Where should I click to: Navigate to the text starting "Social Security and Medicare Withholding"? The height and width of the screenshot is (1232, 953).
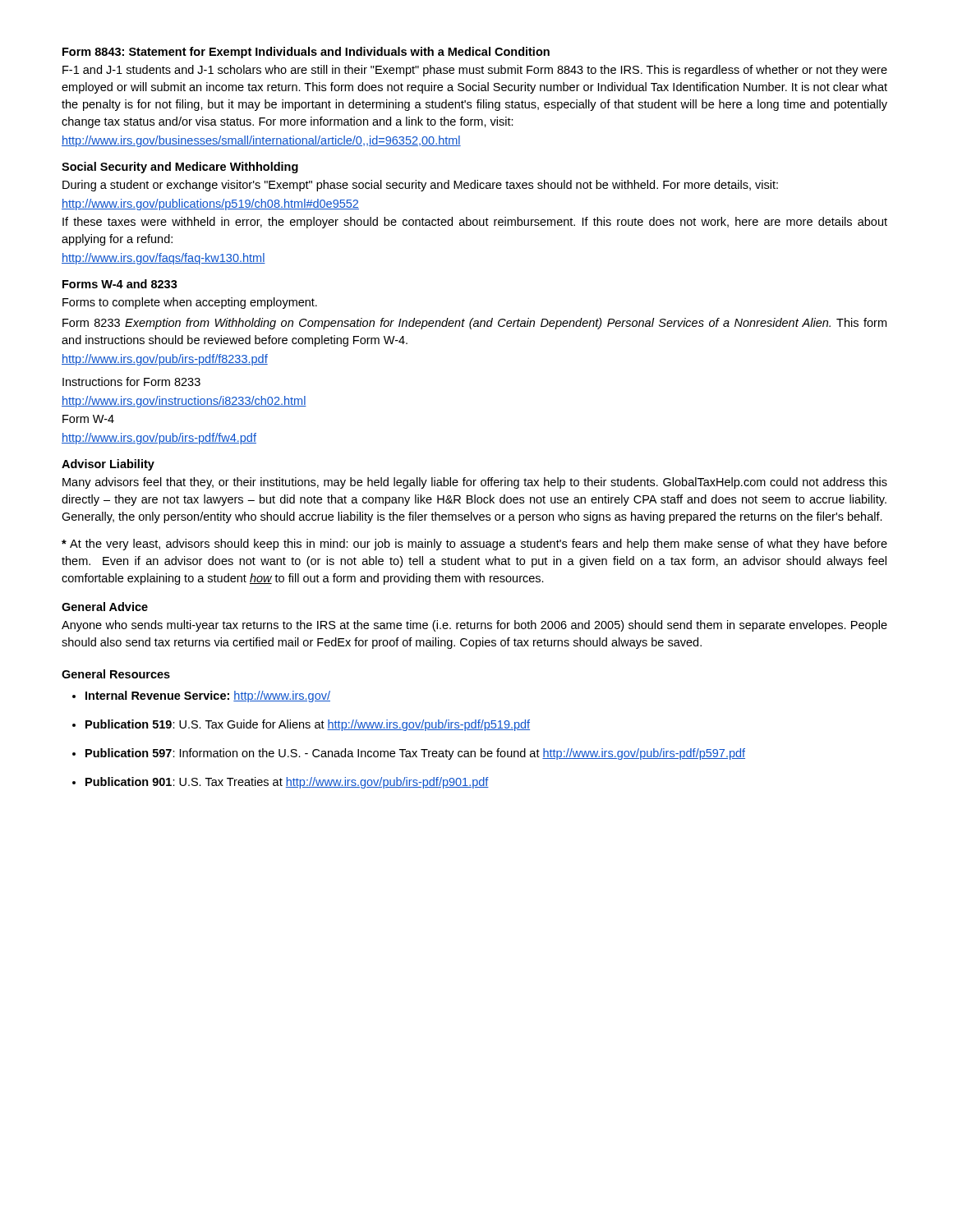[180, 167]
